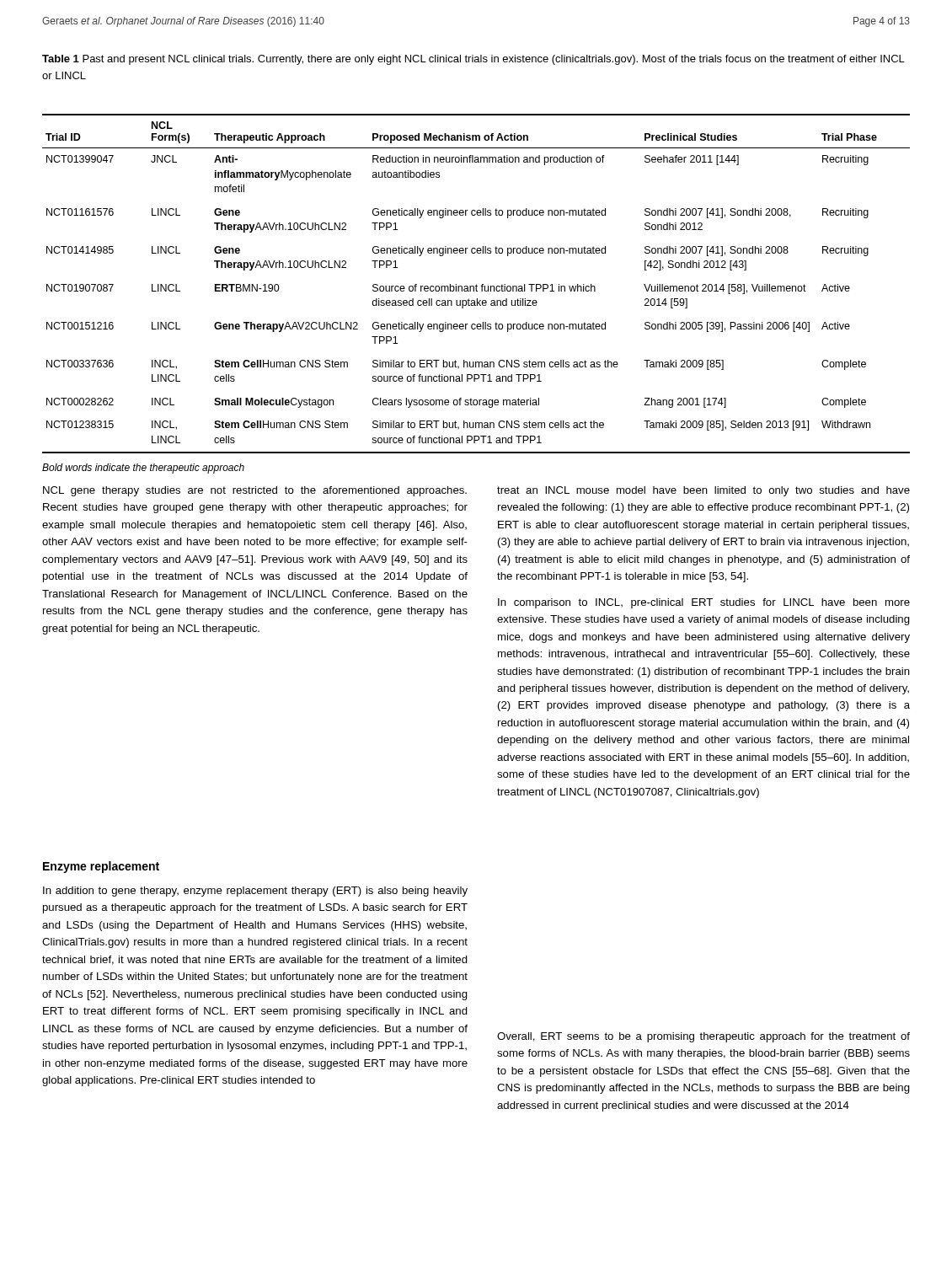Locate the text block that reads "treat an INCL mouse model have been limited"
Screen dimensions: 1264x952
pyautogui.click(x=703, y=641)
